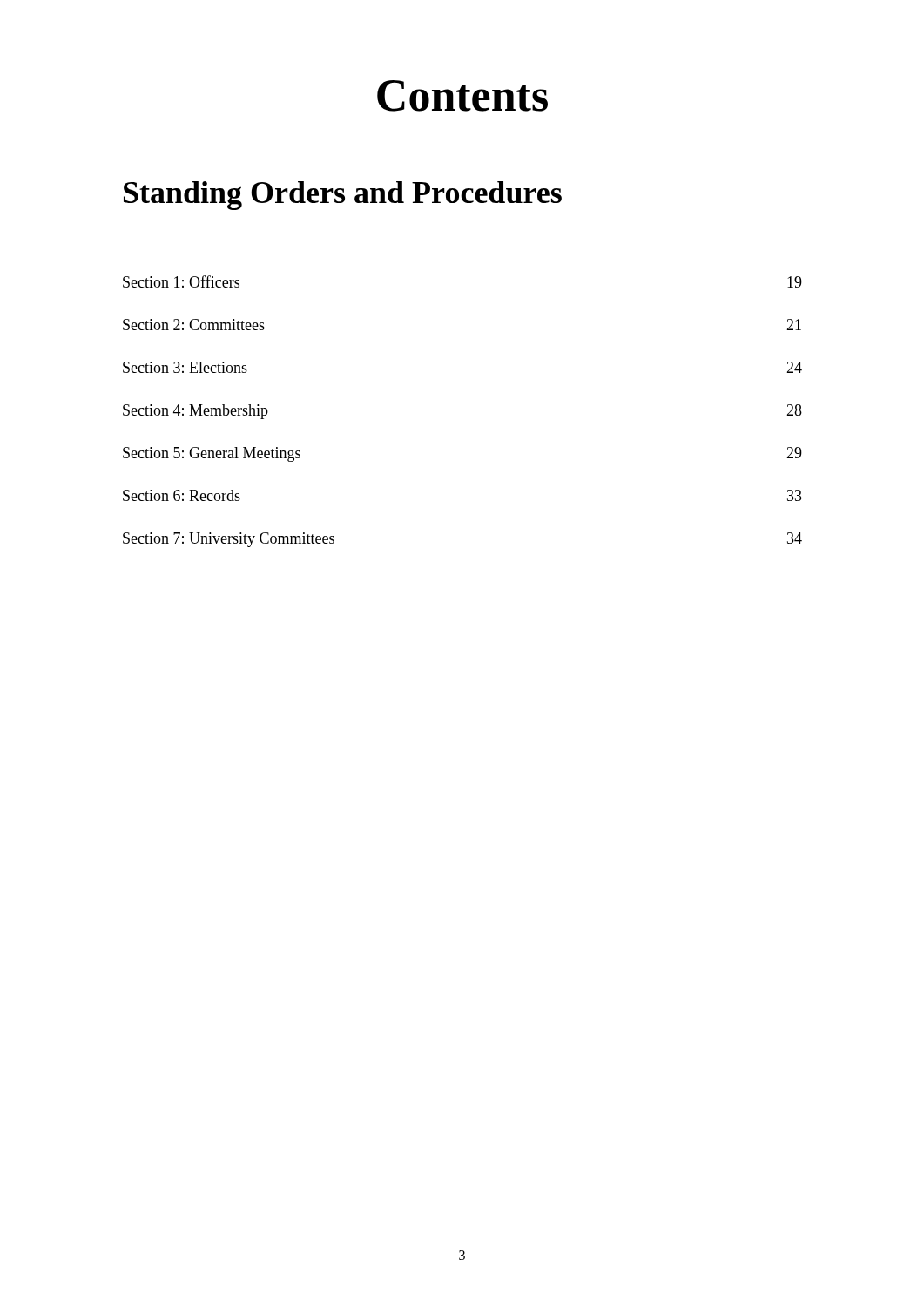This screenshot has height=1307, width=924.
Task: Locate the title
Action: coord(462,95)
